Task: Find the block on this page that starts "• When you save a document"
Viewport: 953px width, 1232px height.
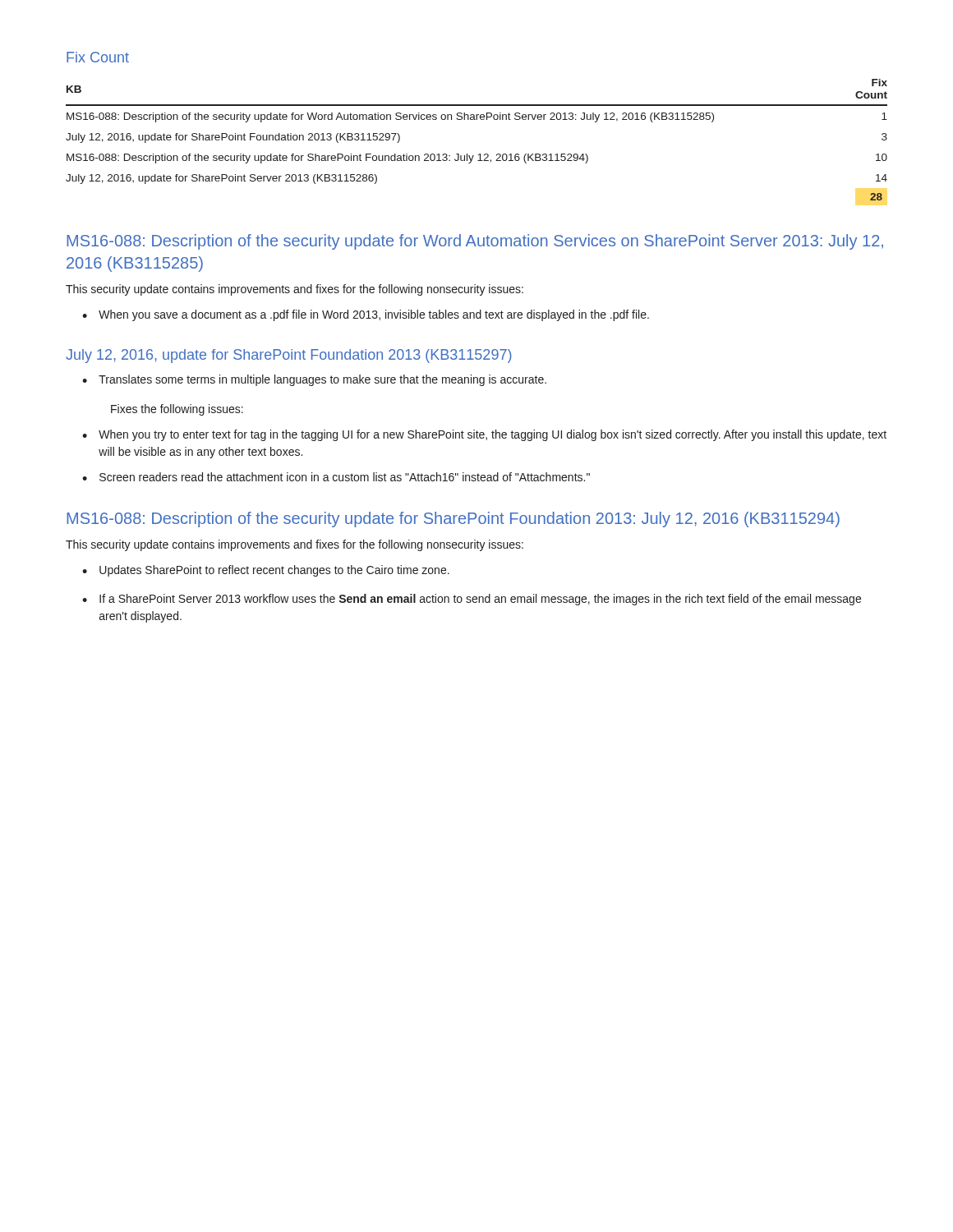Action: pyautogui.click(x=485, y=317)
